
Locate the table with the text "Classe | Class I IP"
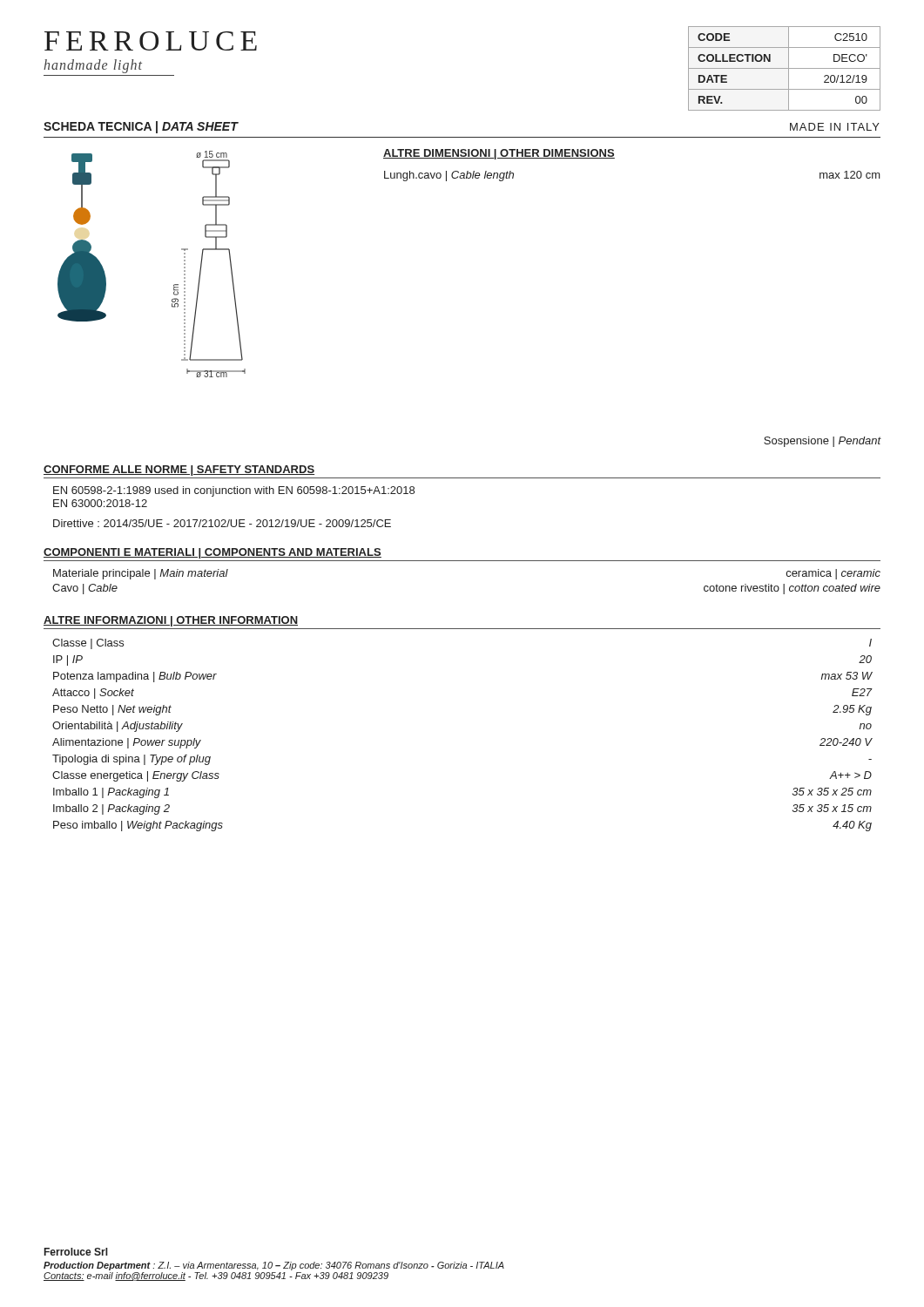[462, 734]
